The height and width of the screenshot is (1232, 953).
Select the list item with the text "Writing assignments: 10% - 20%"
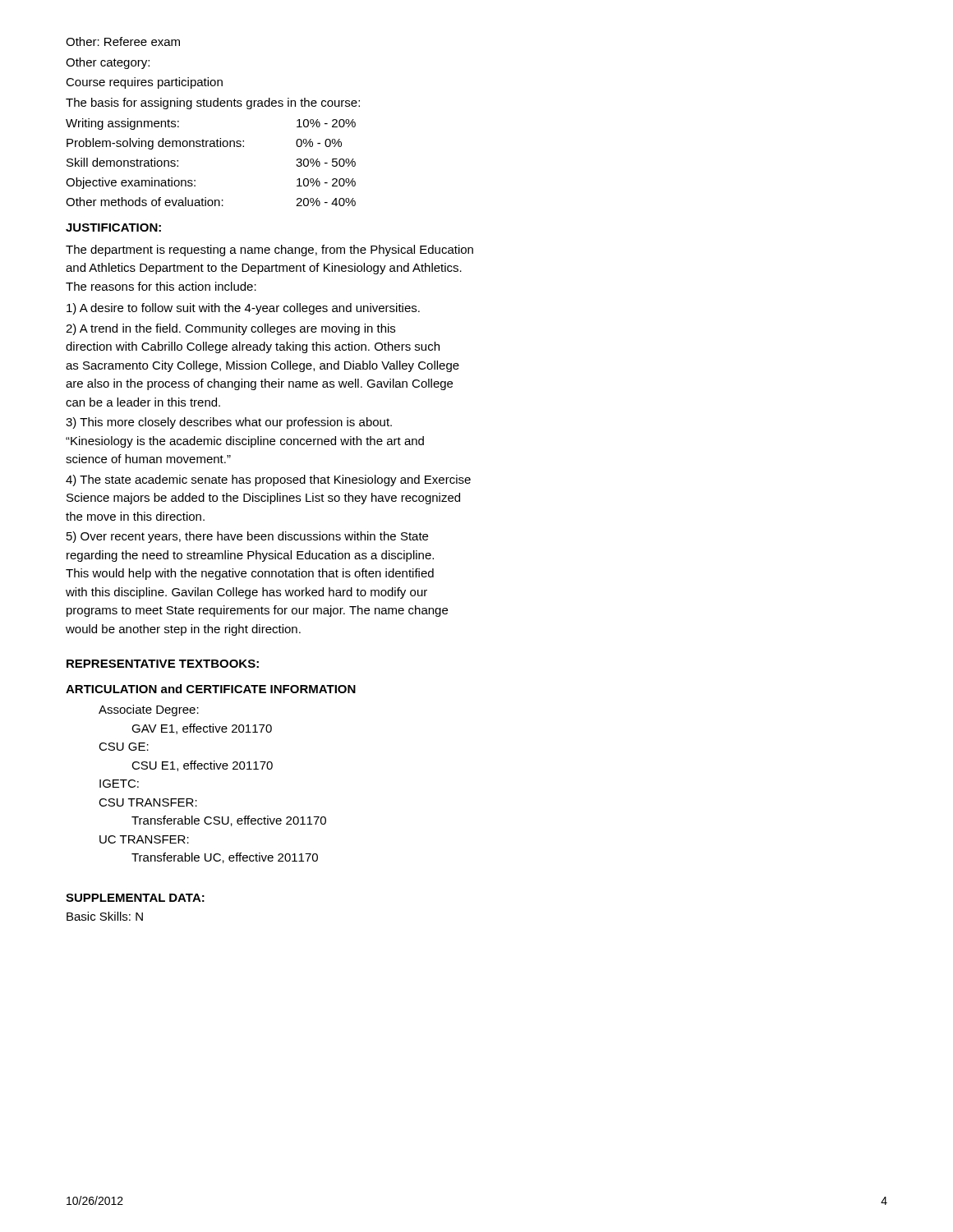[x=124, y=124]
